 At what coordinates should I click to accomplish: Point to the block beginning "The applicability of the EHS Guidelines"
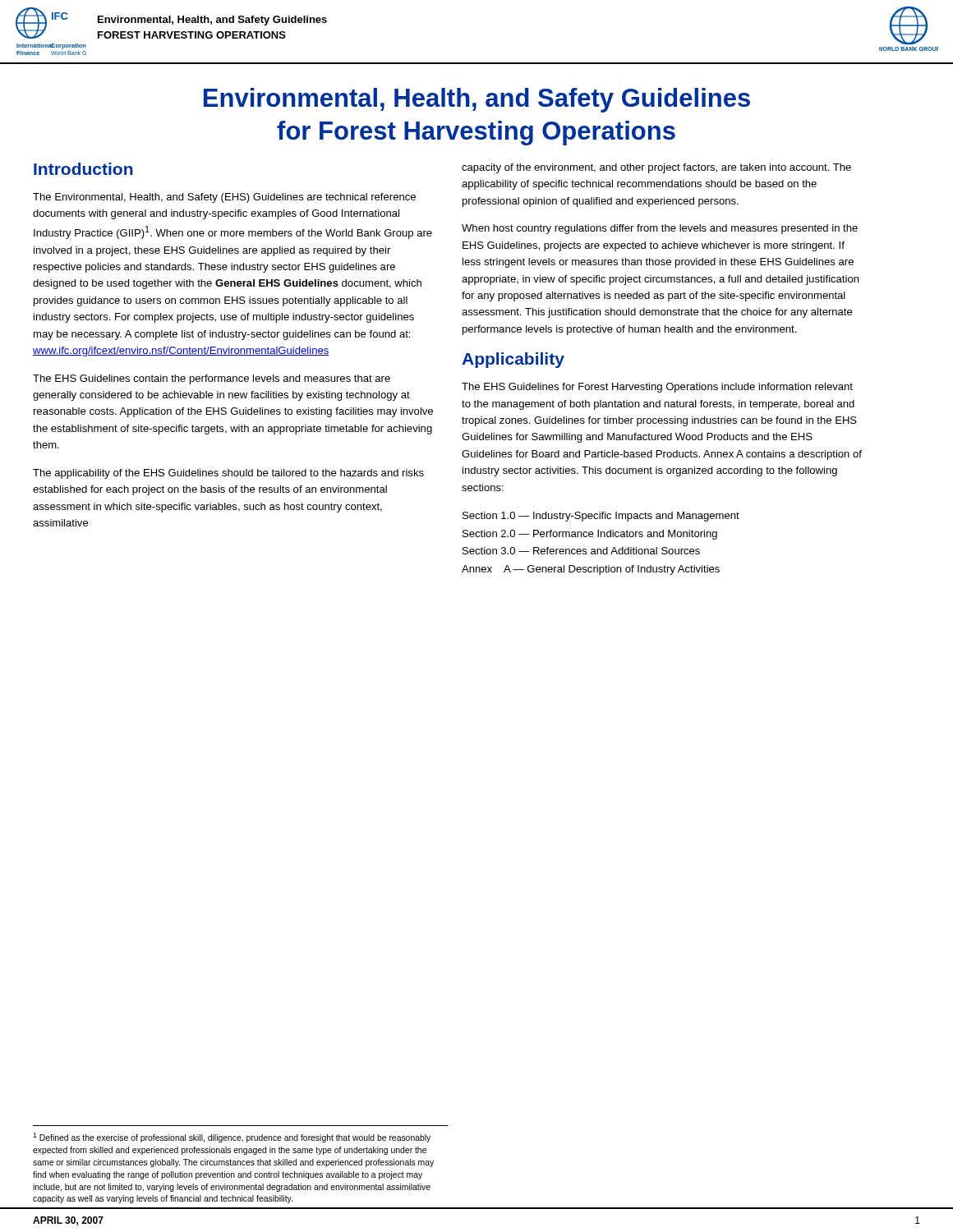(228, 498)
